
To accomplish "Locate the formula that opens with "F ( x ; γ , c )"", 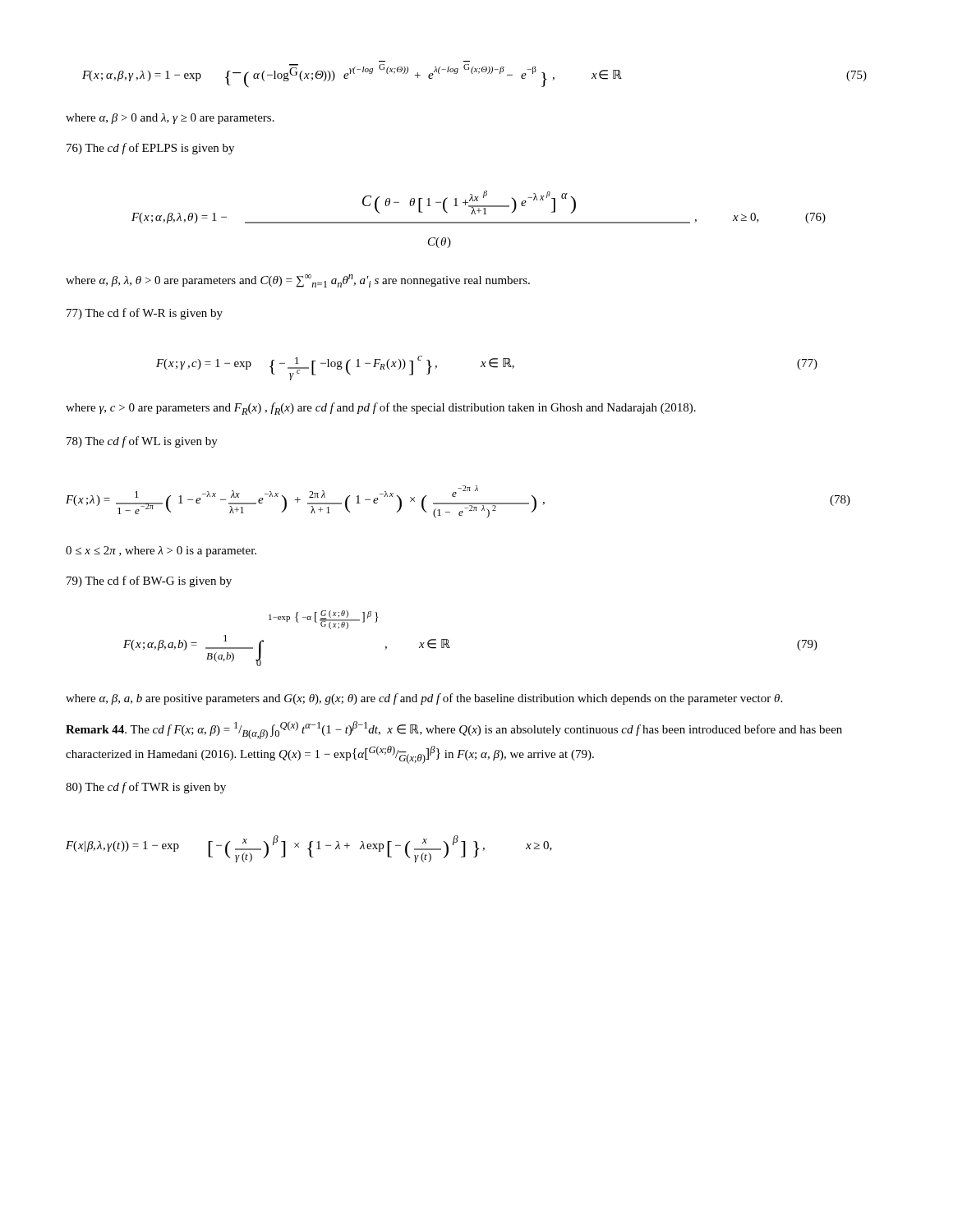I will 476,364.
